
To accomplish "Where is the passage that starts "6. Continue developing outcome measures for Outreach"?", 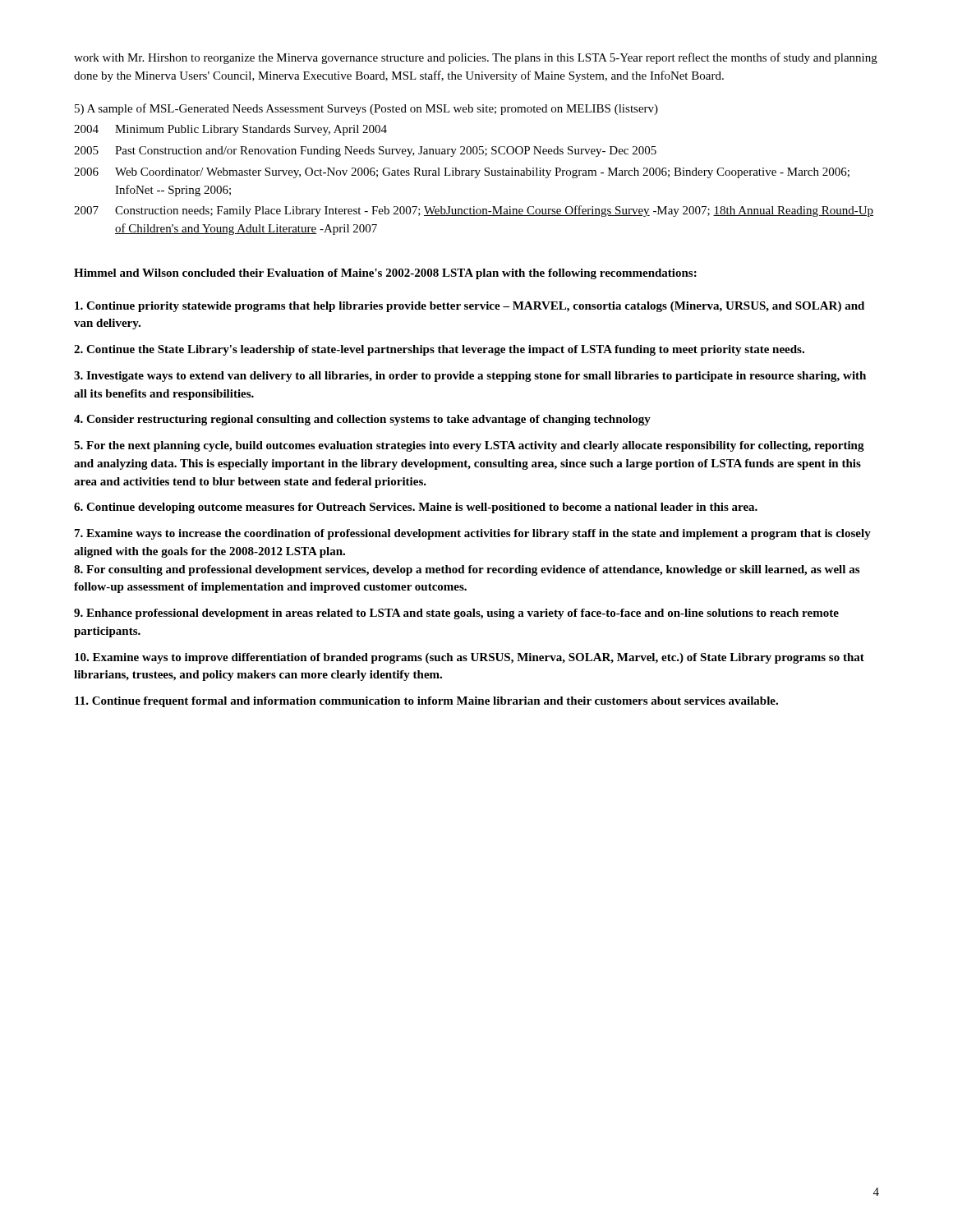I will (416, 507).
